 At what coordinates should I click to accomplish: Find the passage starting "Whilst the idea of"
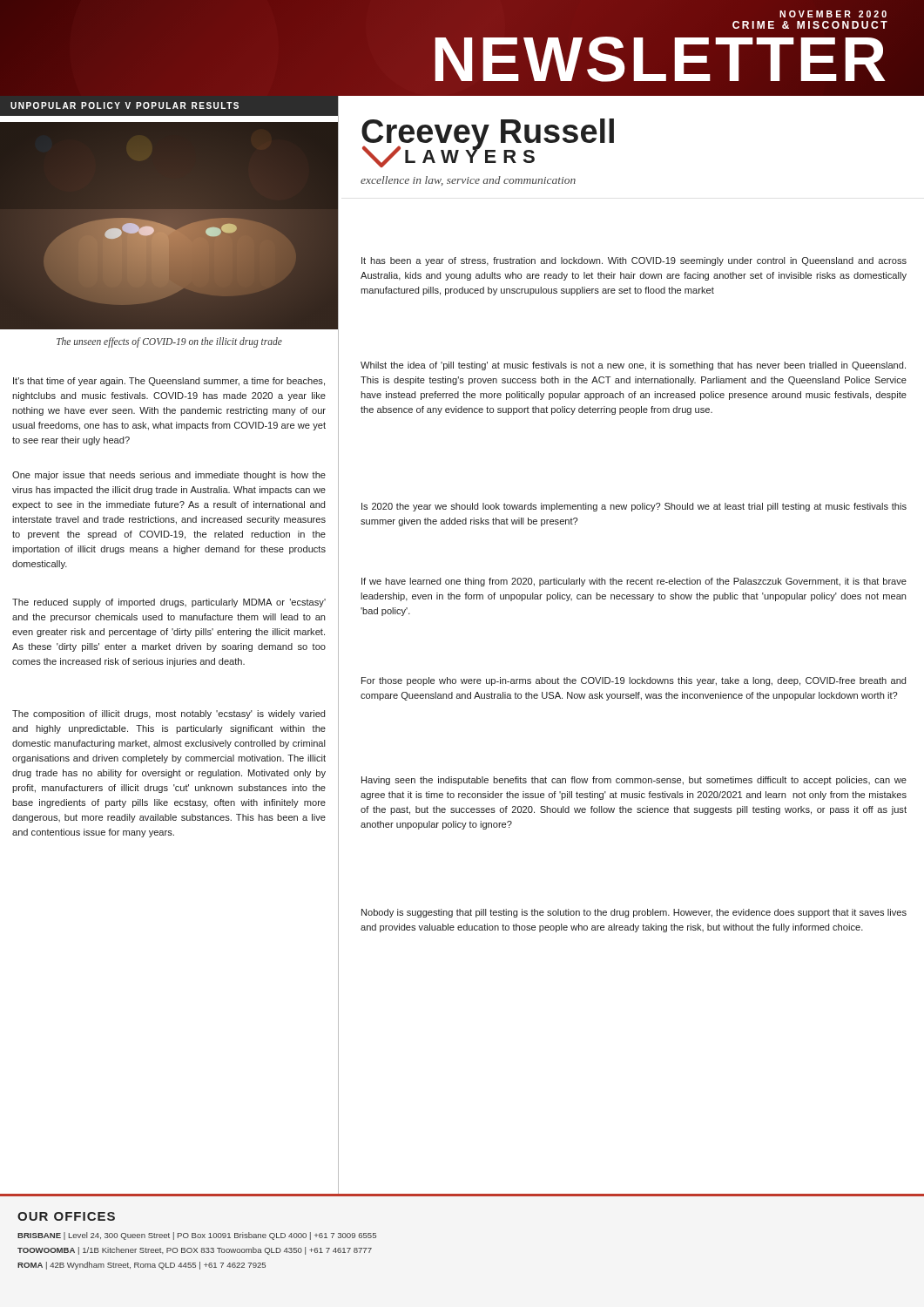point(634,388)
